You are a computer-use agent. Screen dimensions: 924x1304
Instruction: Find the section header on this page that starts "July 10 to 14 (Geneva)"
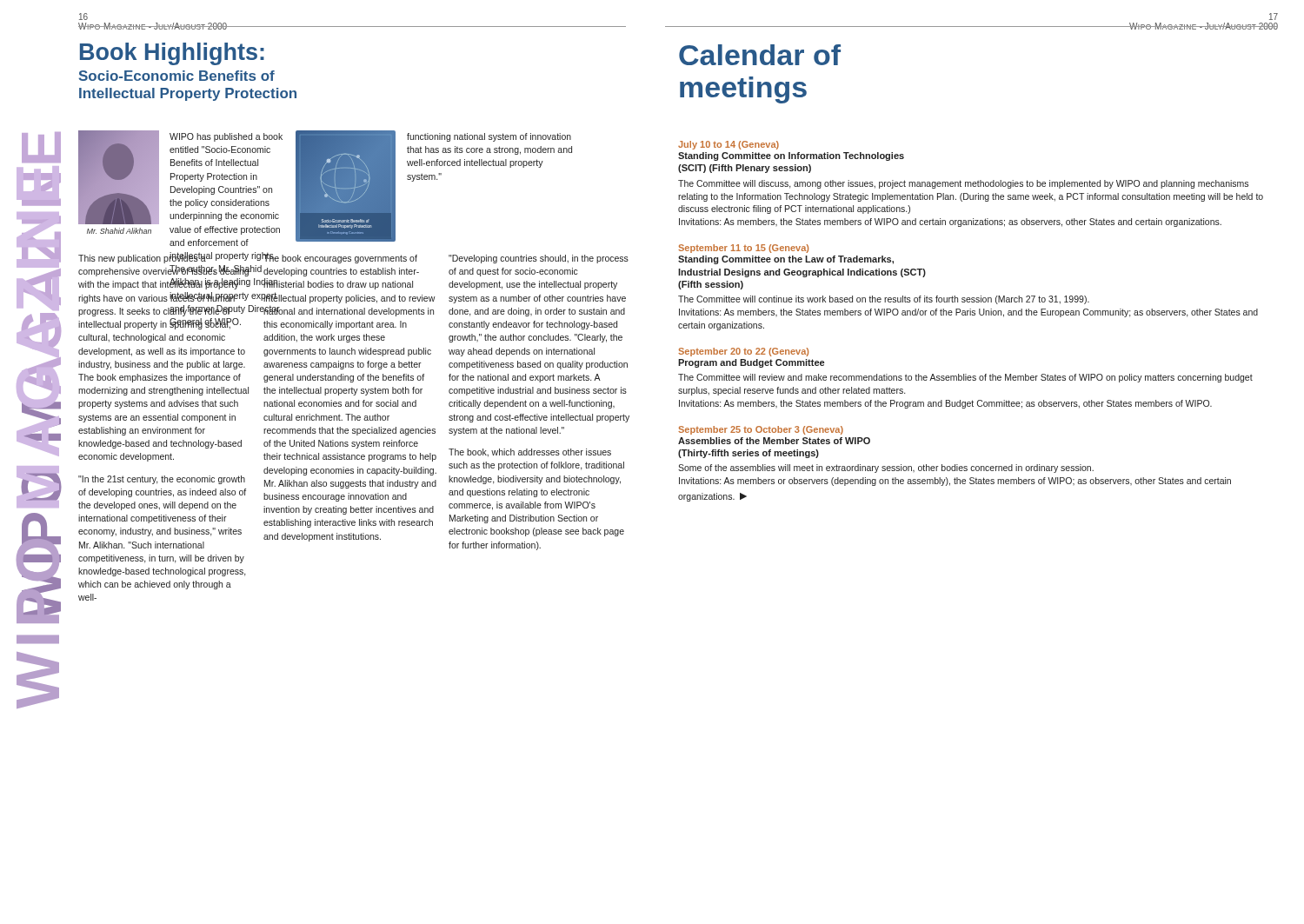tap(729, 145)
